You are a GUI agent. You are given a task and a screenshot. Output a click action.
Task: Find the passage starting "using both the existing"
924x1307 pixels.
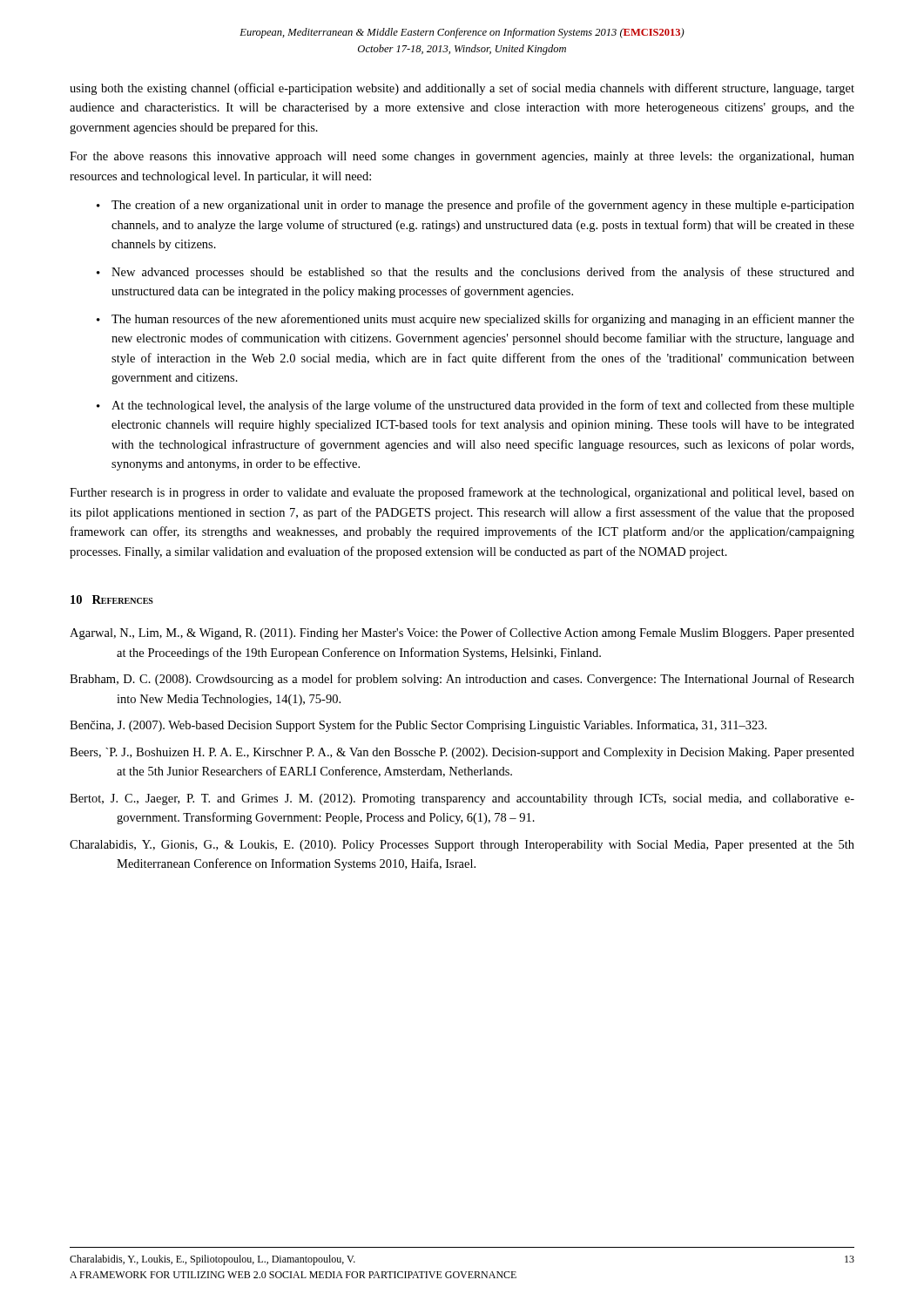(x=462, y=108)
